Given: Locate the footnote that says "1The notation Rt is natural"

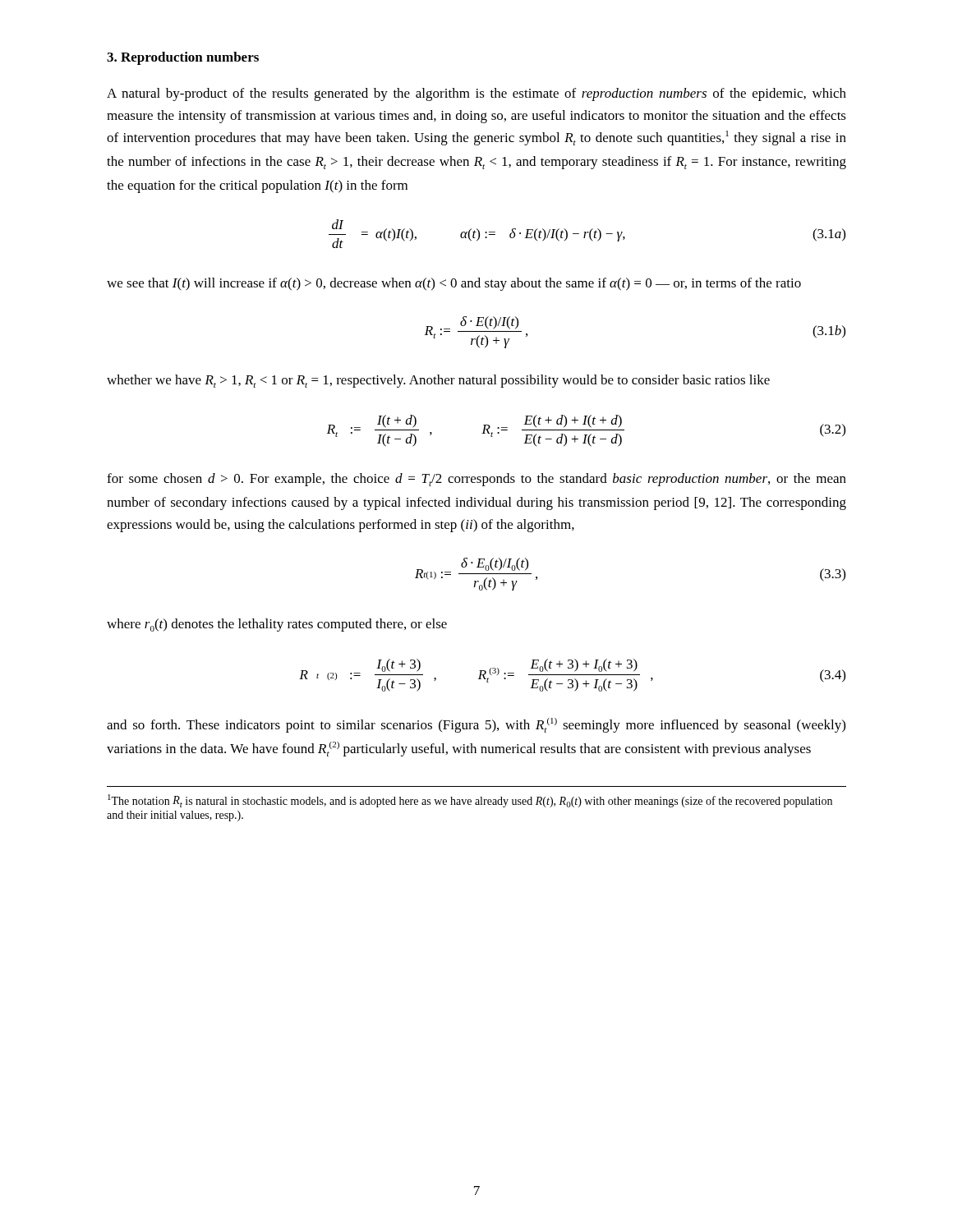Looking at the screenshot, I should [470, 806].
